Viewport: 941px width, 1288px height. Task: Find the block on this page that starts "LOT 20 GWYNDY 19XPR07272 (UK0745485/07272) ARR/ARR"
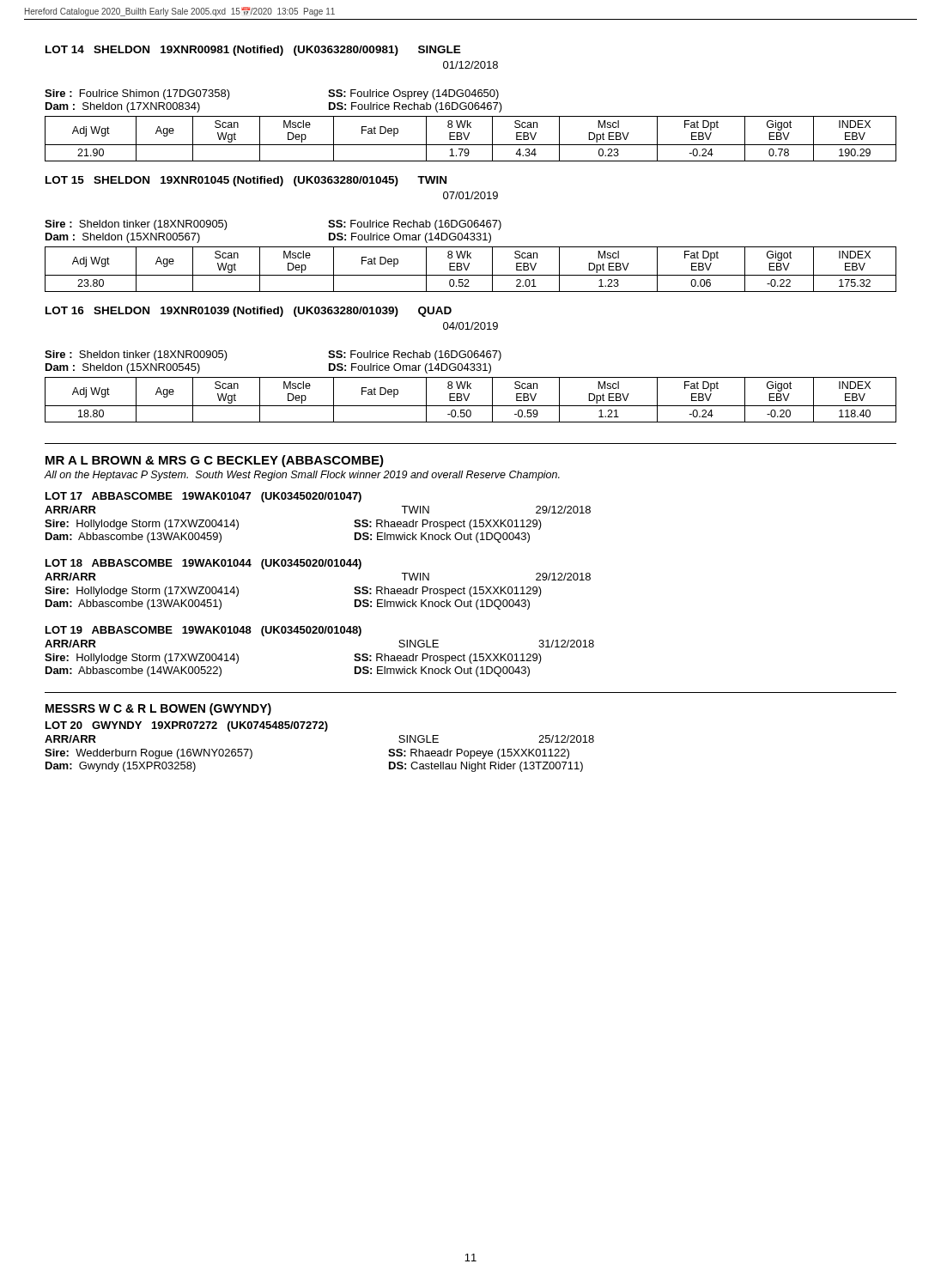click(470, 745)
